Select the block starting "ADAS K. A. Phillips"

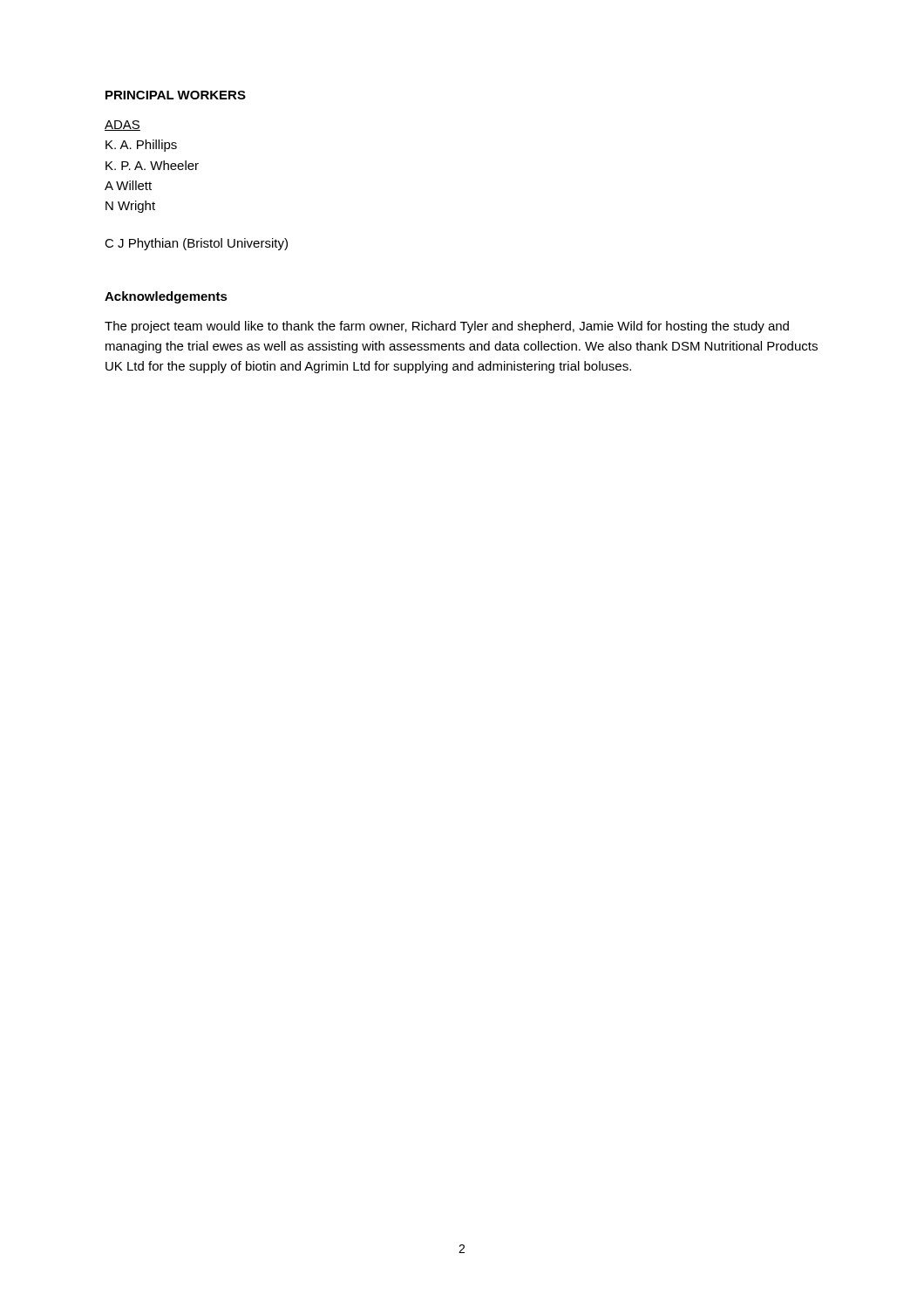[152, 165]
